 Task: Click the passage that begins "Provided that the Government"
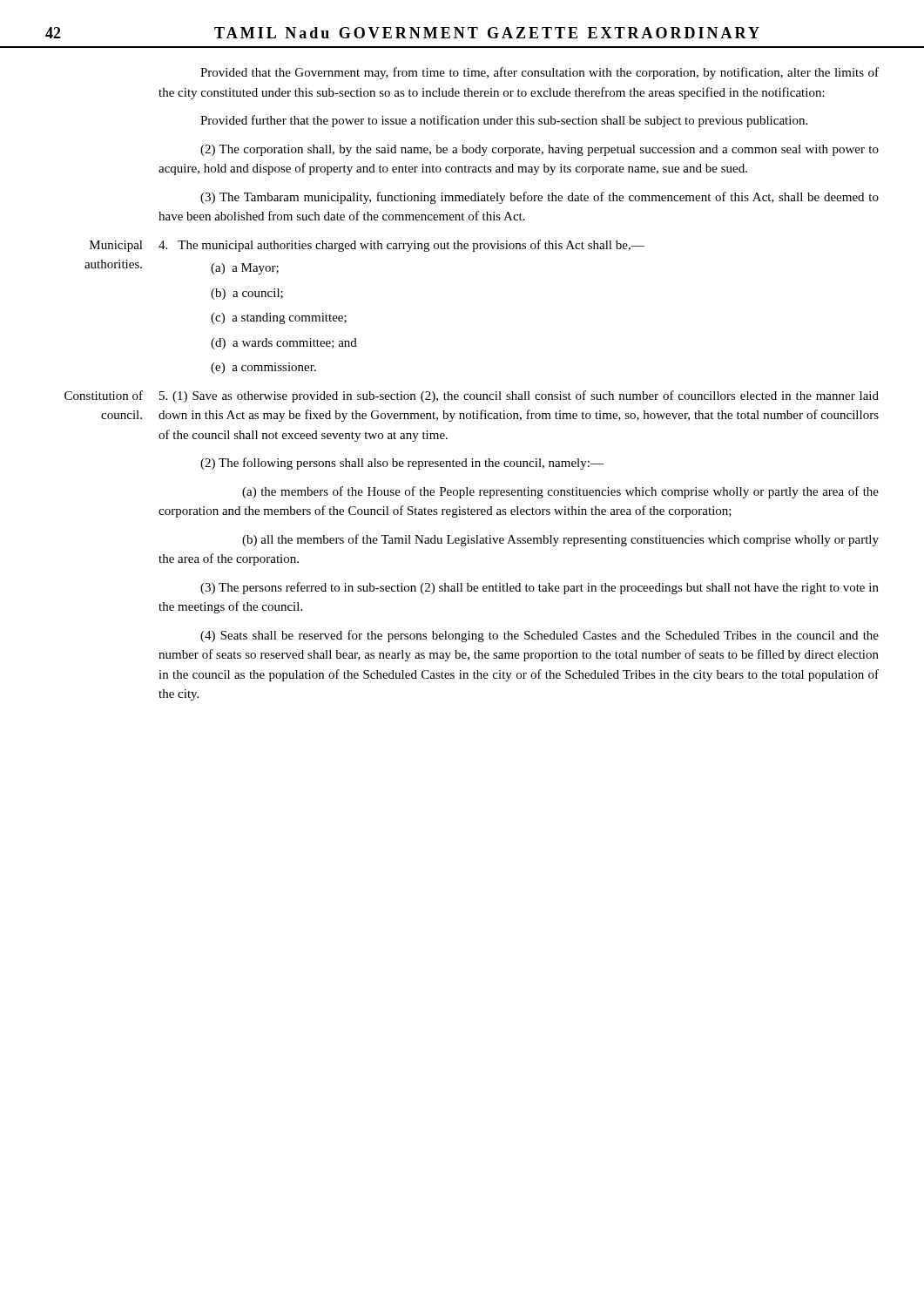pyautogui.click(x=519, y=82)
